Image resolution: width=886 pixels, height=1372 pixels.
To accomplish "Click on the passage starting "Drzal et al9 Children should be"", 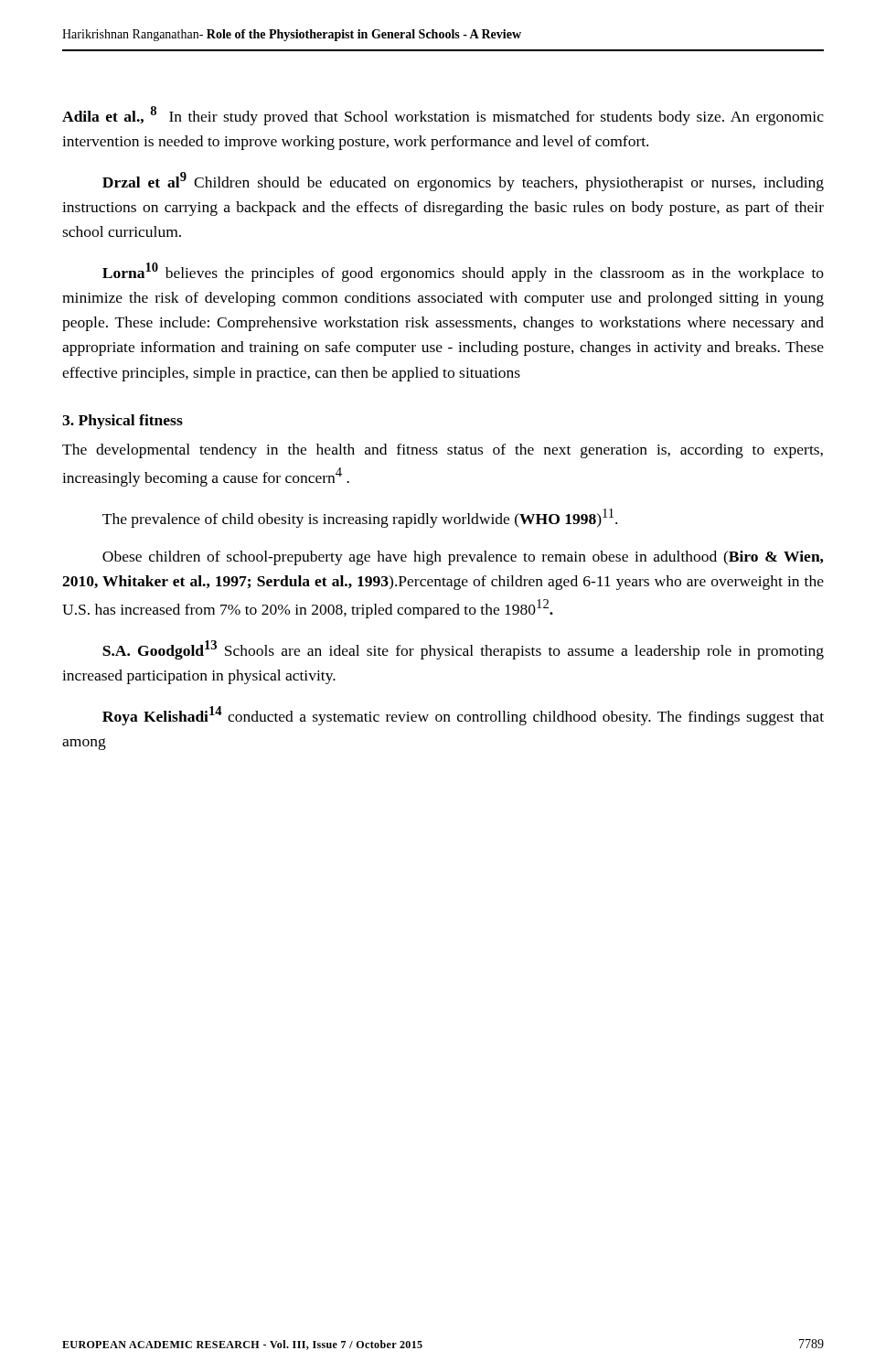I will coord(443,206).
